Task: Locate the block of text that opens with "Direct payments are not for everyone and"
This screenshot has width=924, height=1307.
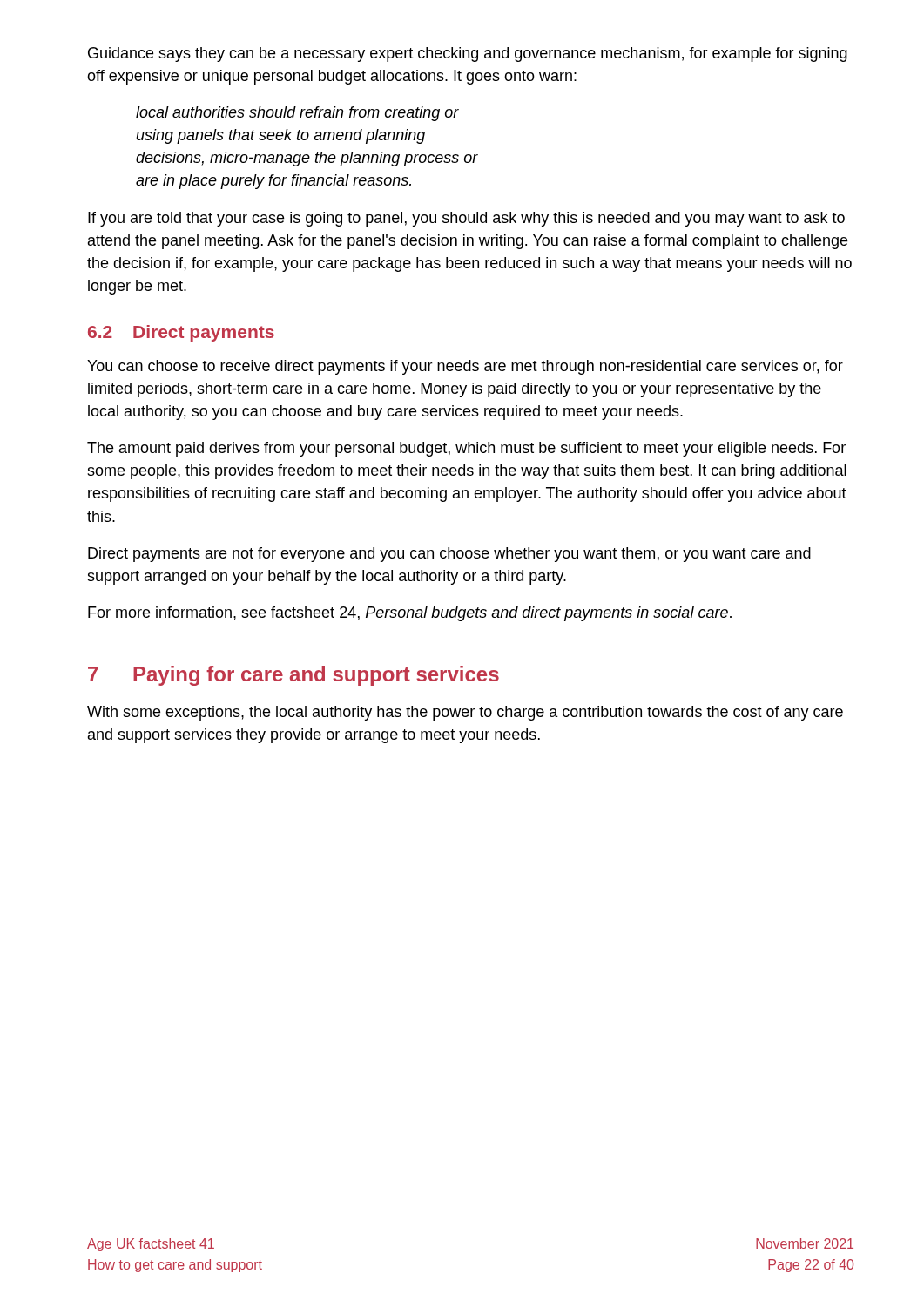Action: click(449, 564)
